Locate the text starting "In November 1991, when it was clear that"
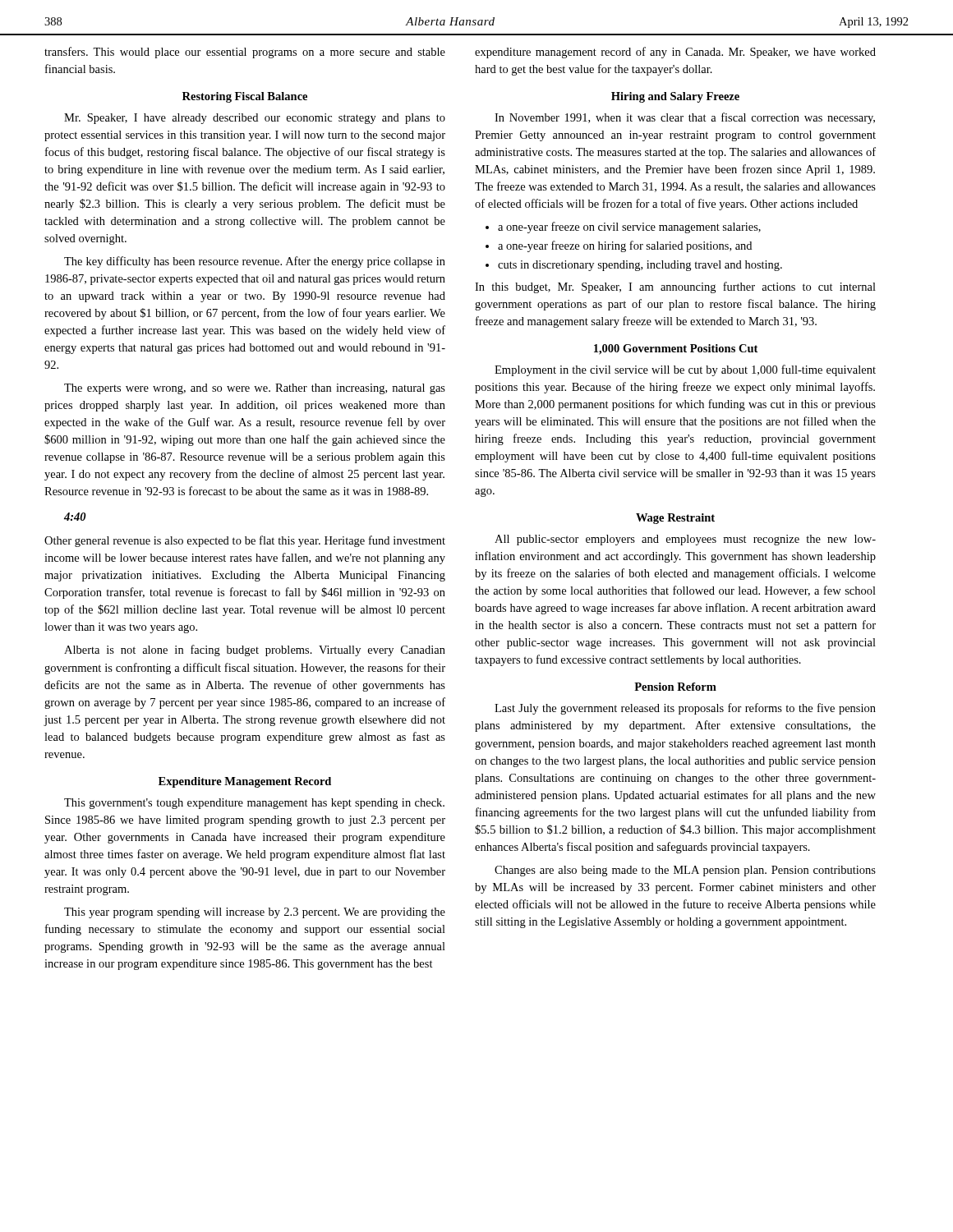 675,161
